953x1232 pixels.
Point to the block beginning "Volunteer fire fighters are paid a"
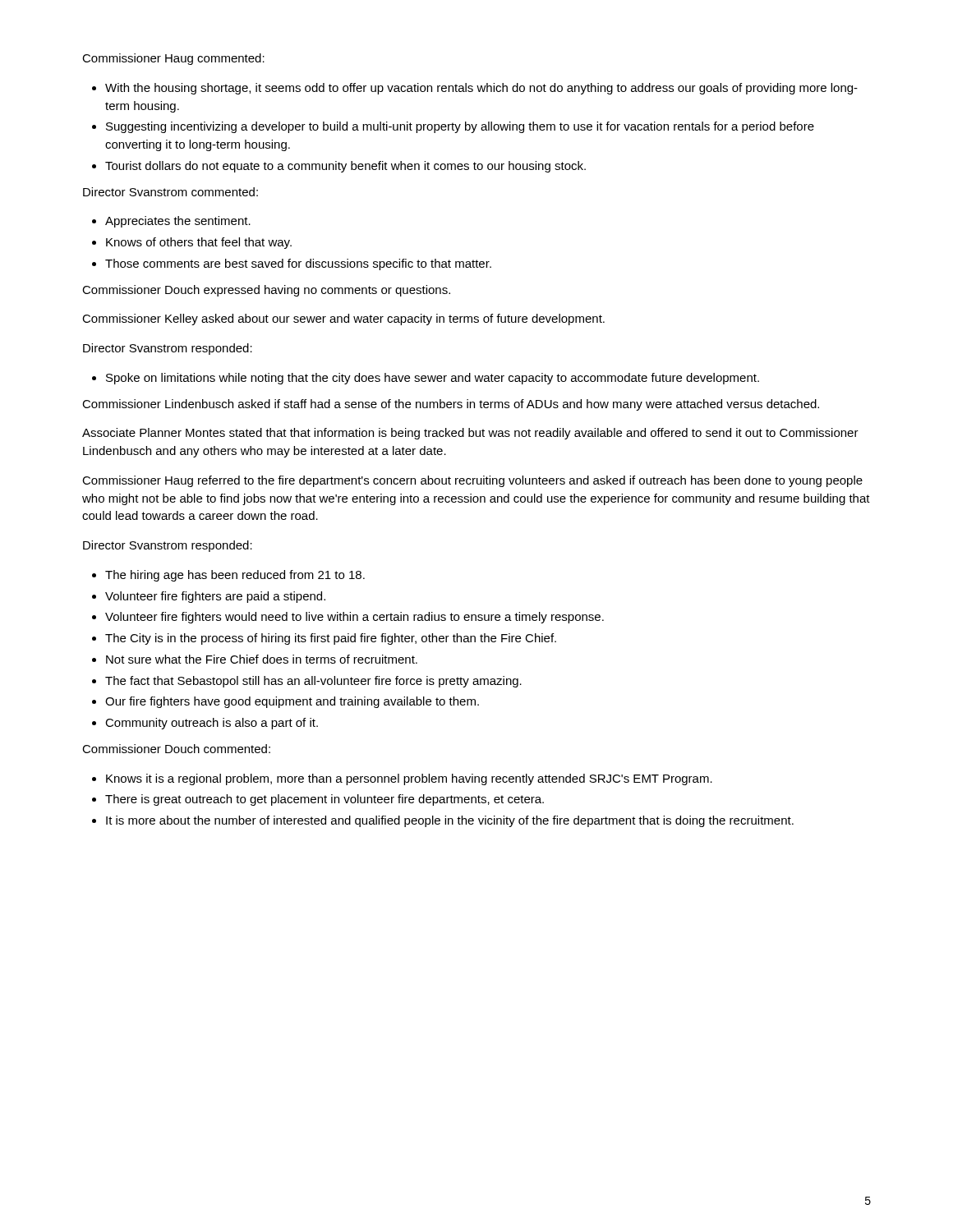[216, 595]
